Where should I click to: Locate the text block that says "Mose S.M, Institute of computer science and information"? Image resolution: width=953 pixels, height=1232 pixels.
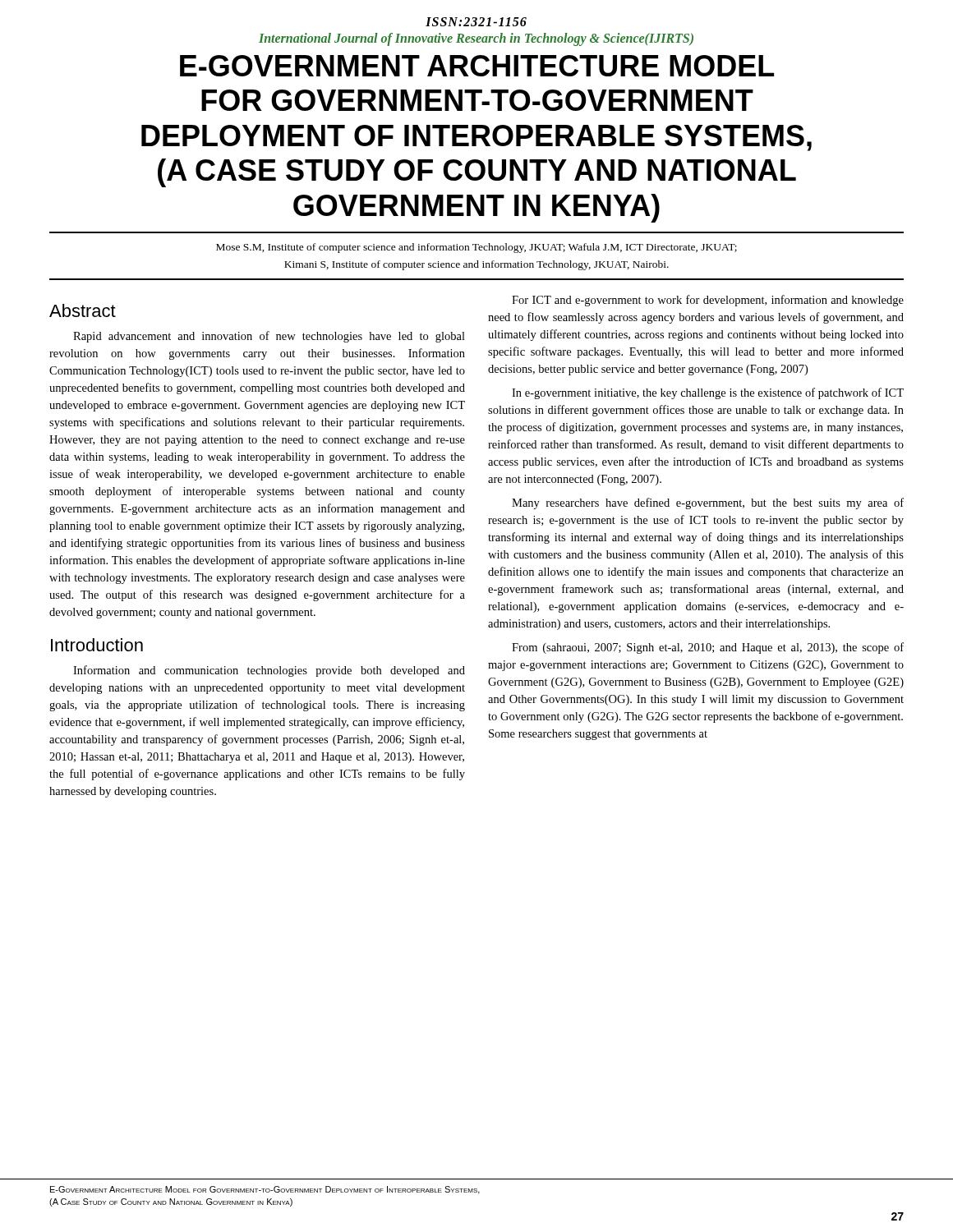pos(476,255)
